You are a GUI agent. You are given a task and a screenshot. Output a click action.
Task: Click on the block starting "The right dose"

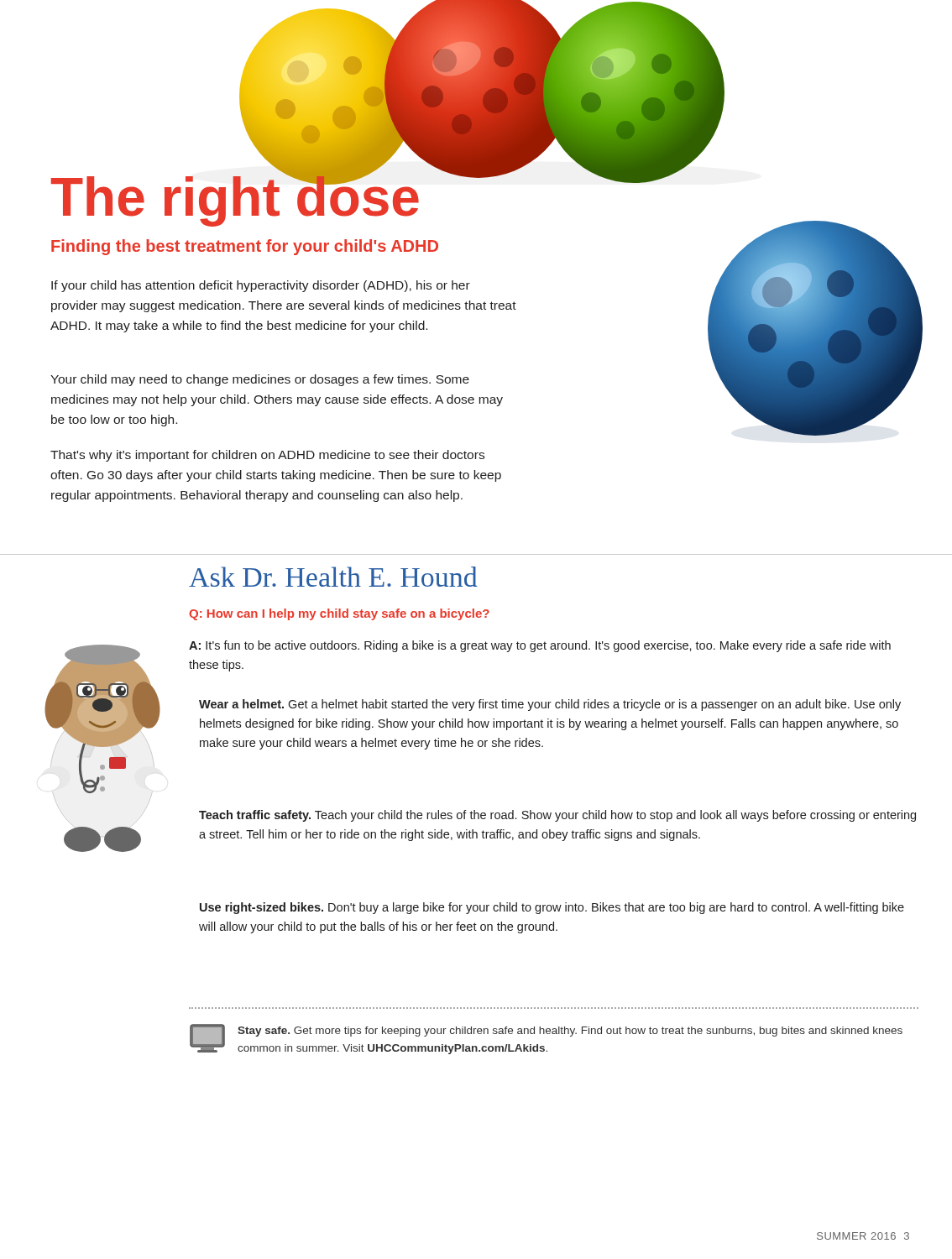click(x=235, y=198)
